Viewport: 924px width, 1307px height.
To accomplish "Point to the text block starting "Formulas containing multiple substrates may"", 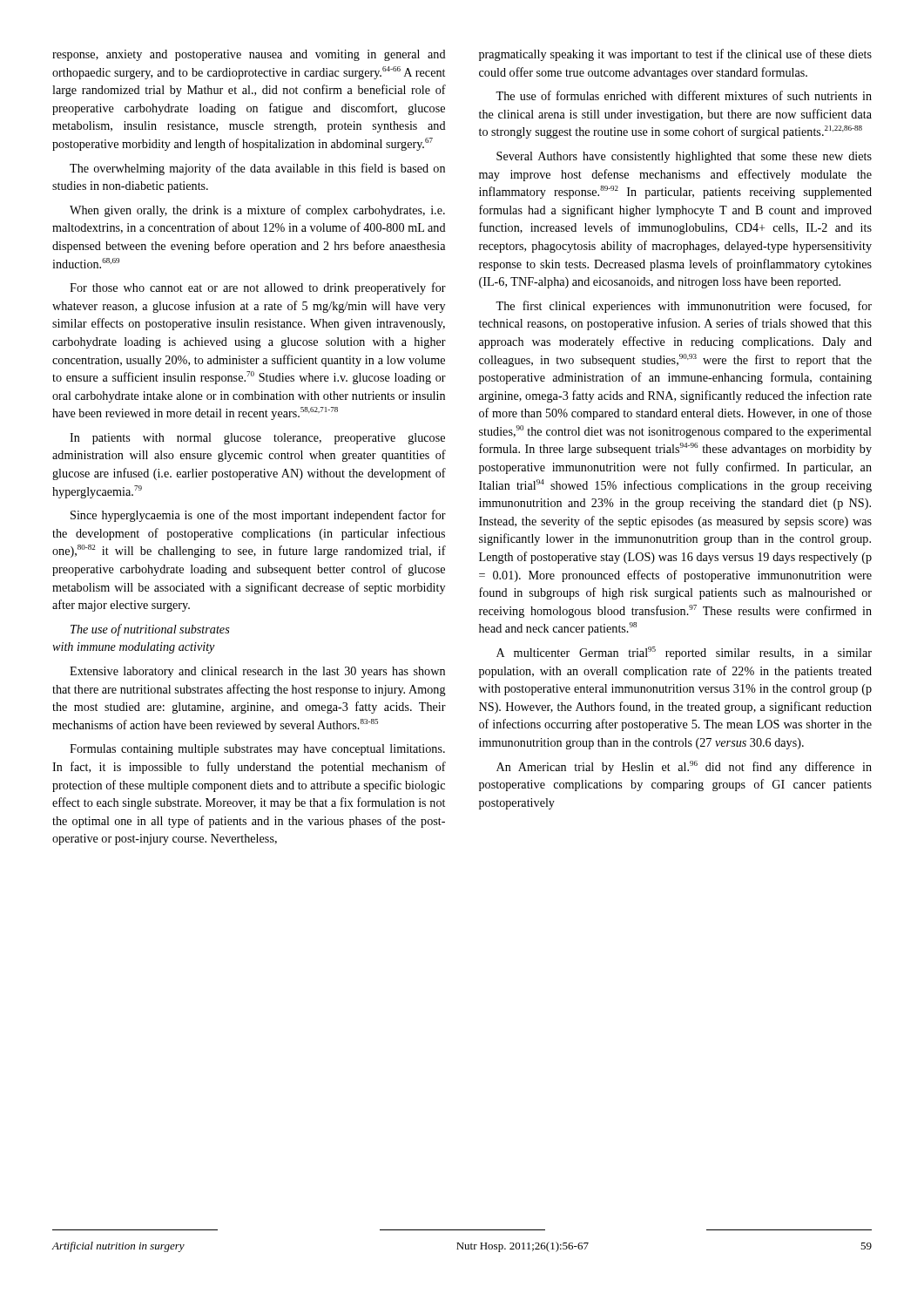I will click(249, 794).
